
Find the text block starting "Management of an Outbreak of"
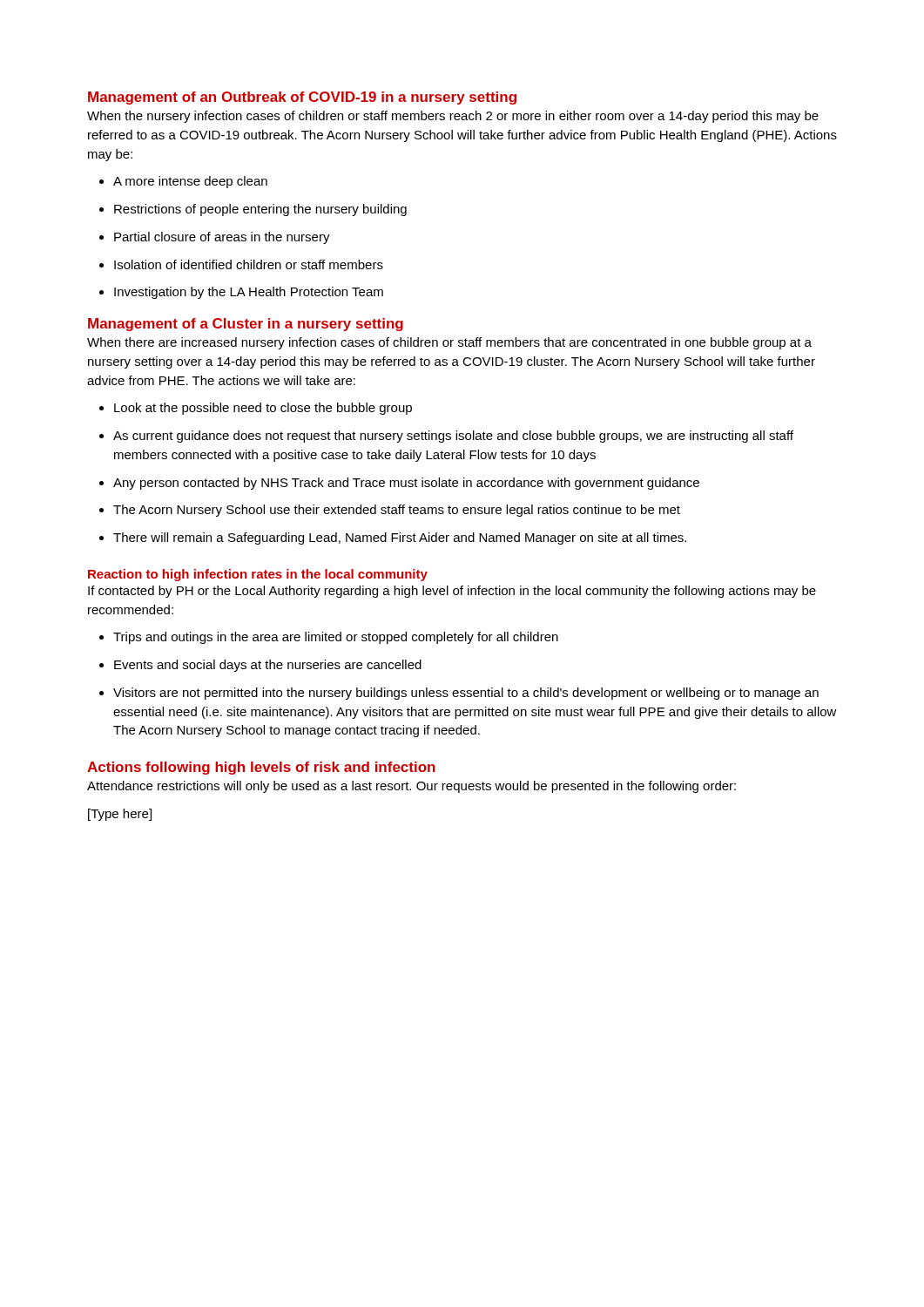click(x=302, y=97)
